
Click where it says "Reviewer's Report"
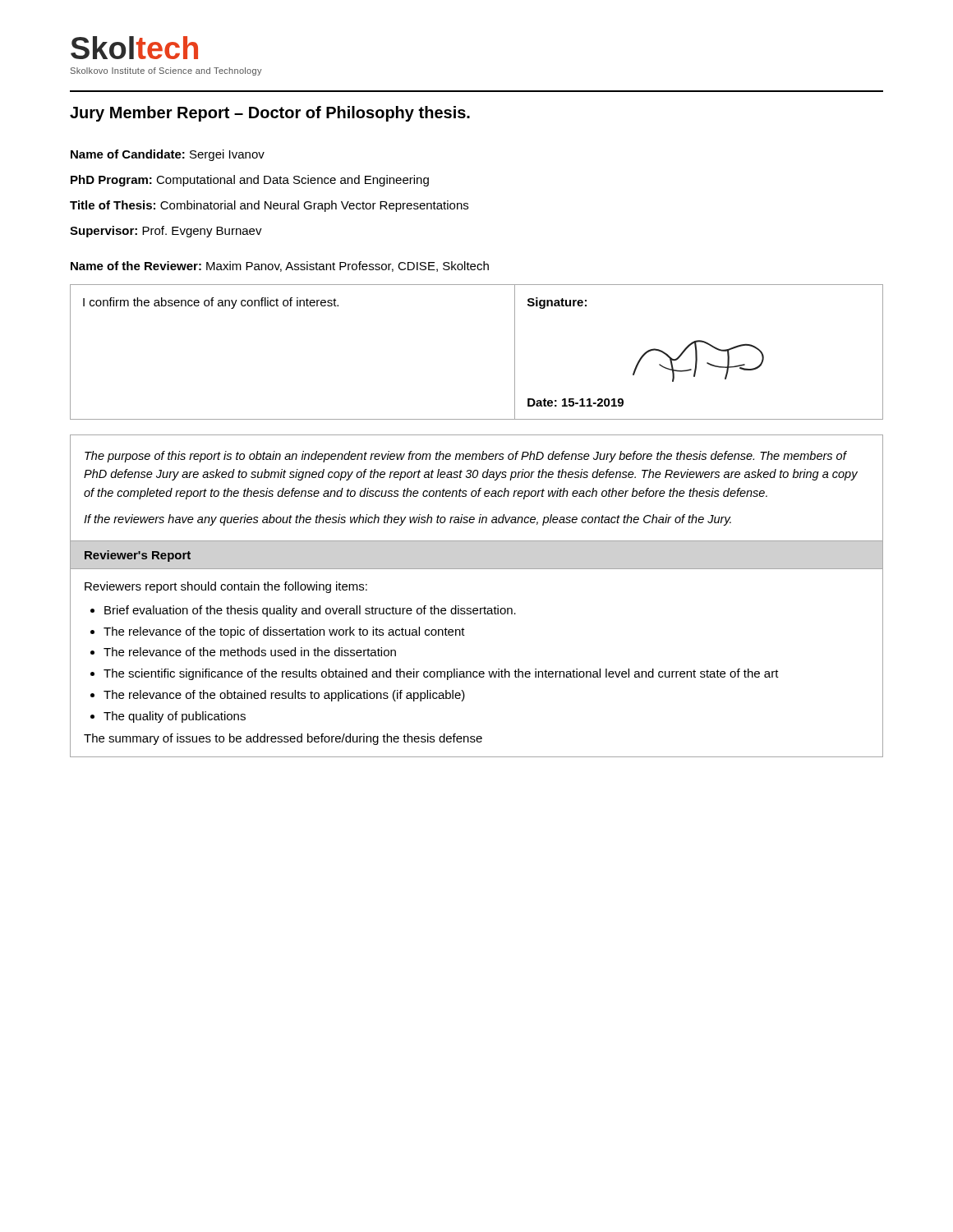coord(137,555)
